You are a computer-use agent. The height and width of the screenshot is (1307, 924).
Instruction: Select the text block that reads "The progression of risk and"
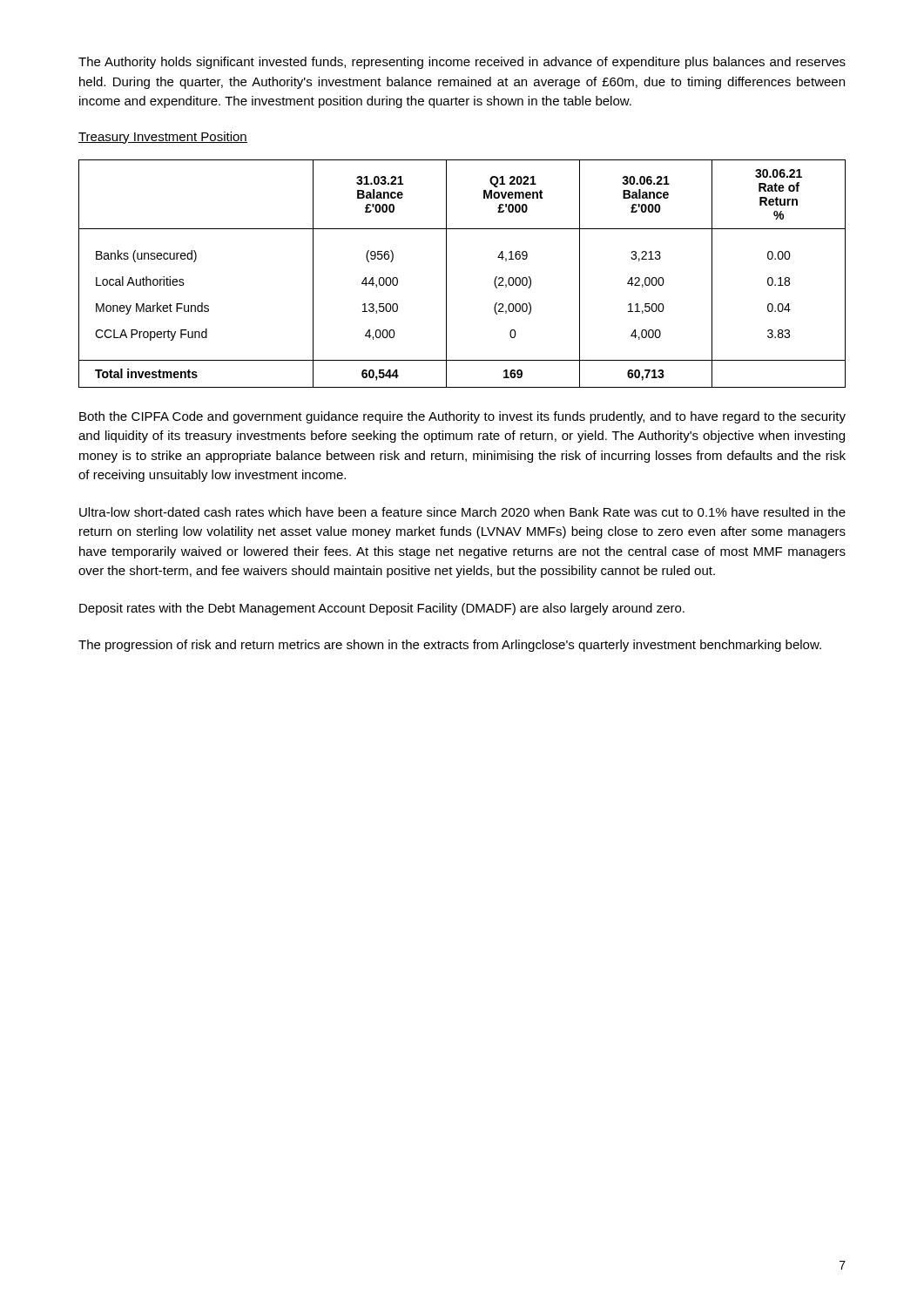point(462,645)
